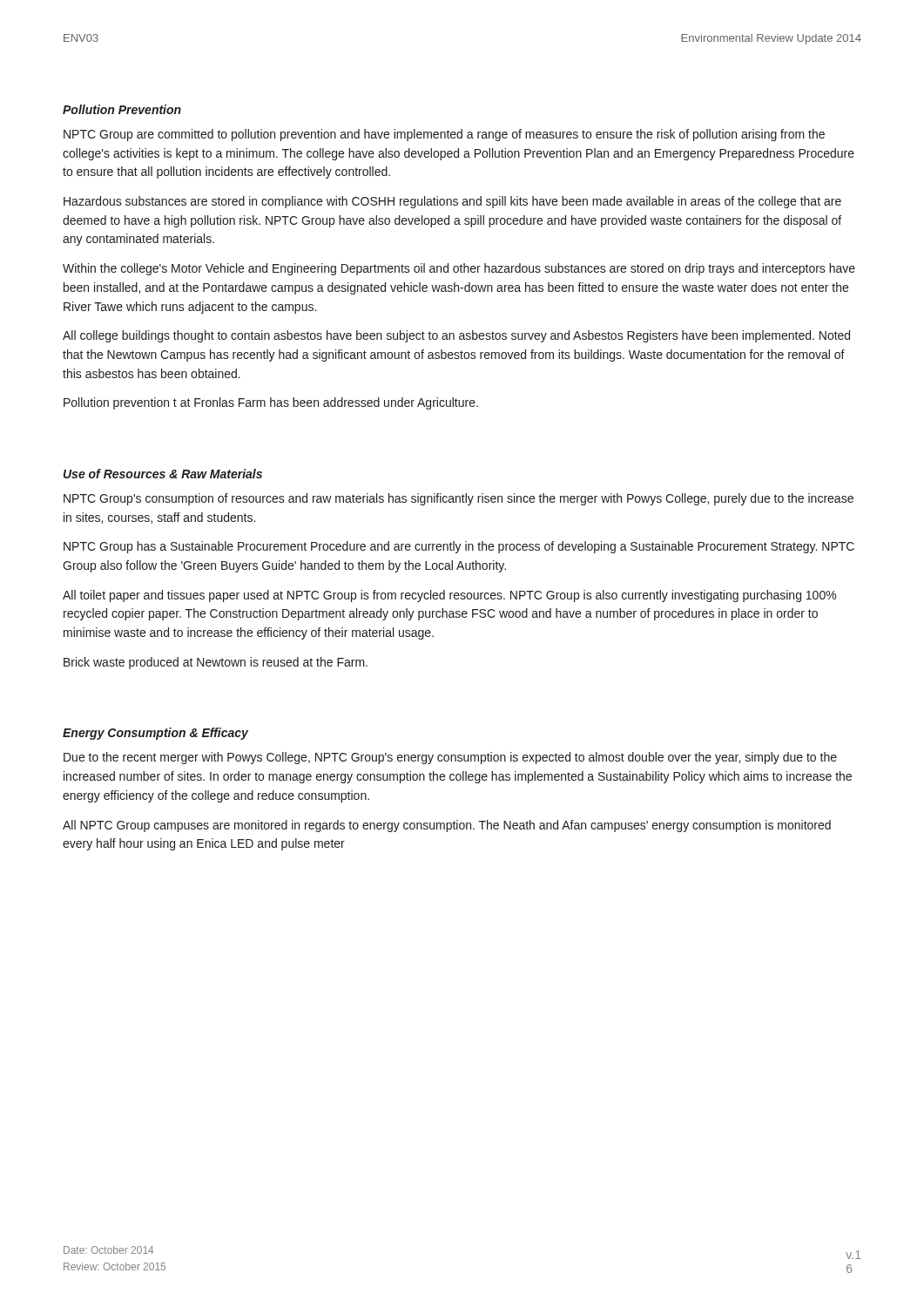Navigate to the text starting "NPTC Group's consumption of resources"
The height and width of the screenshot is (1307, 924).
point(458,508)
